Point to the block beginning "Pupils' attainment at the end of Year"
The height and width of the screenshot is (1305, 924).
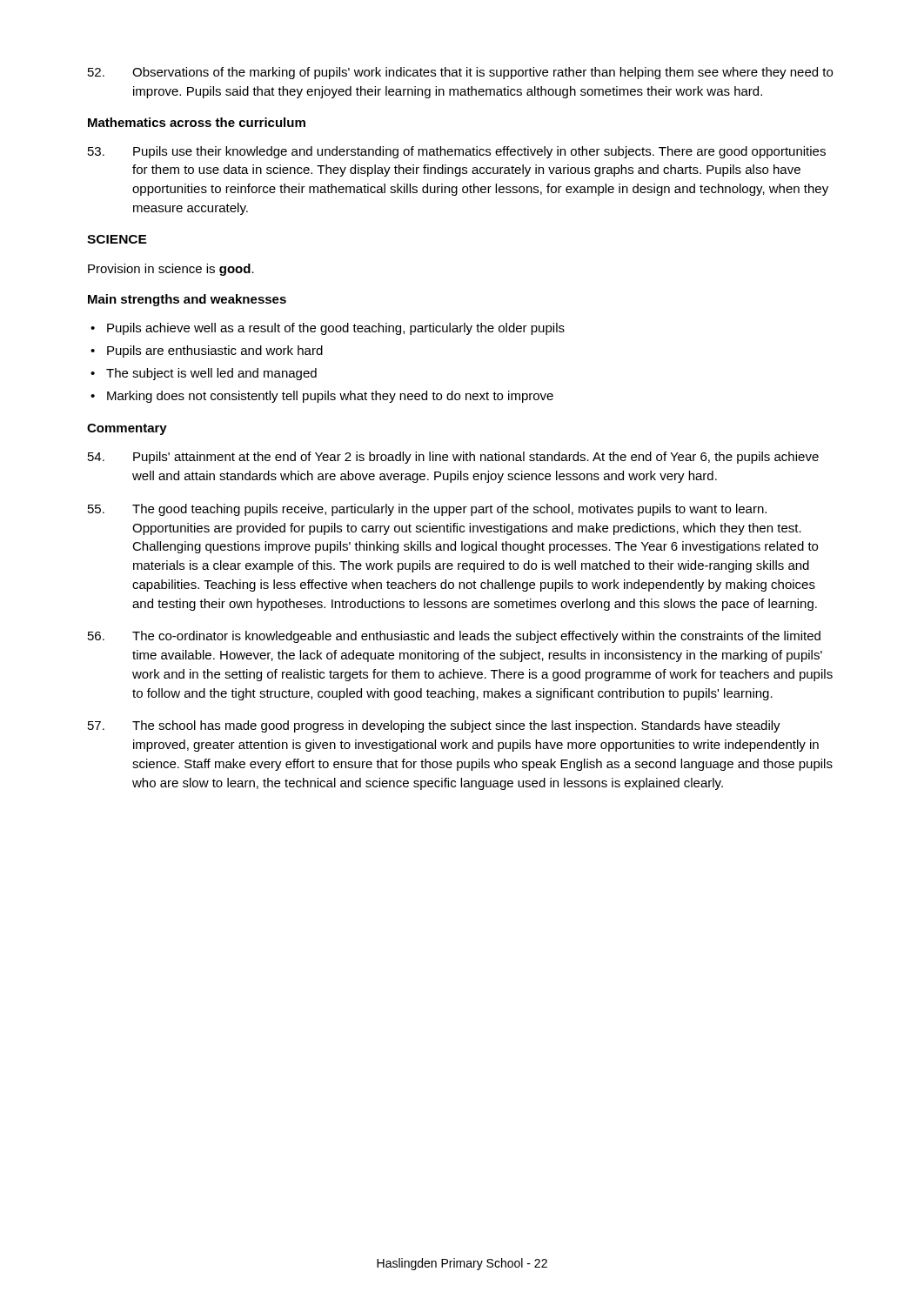click(x=460, y=466)
